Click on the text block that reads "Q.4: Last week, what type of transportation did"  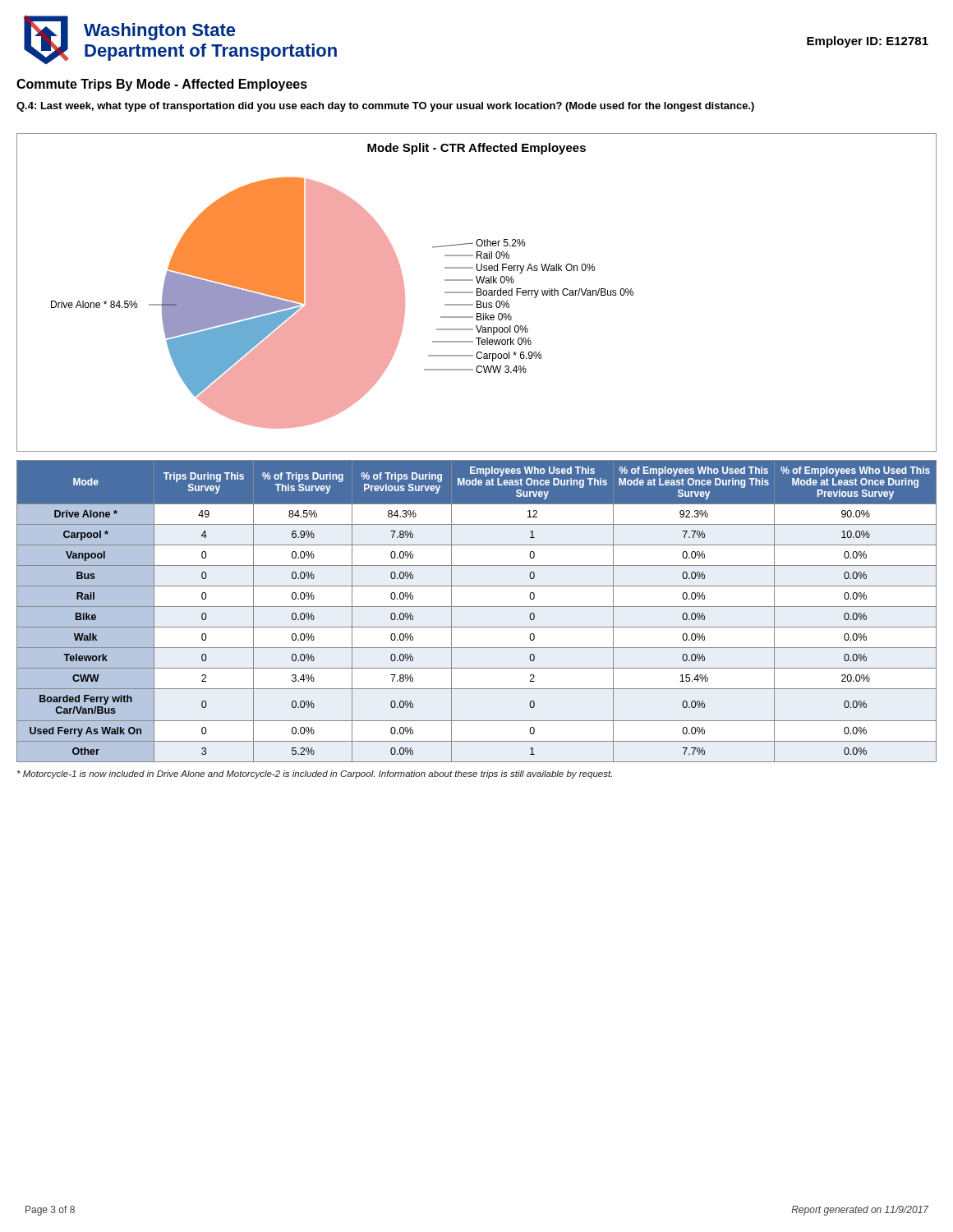(x=472, y=106)
